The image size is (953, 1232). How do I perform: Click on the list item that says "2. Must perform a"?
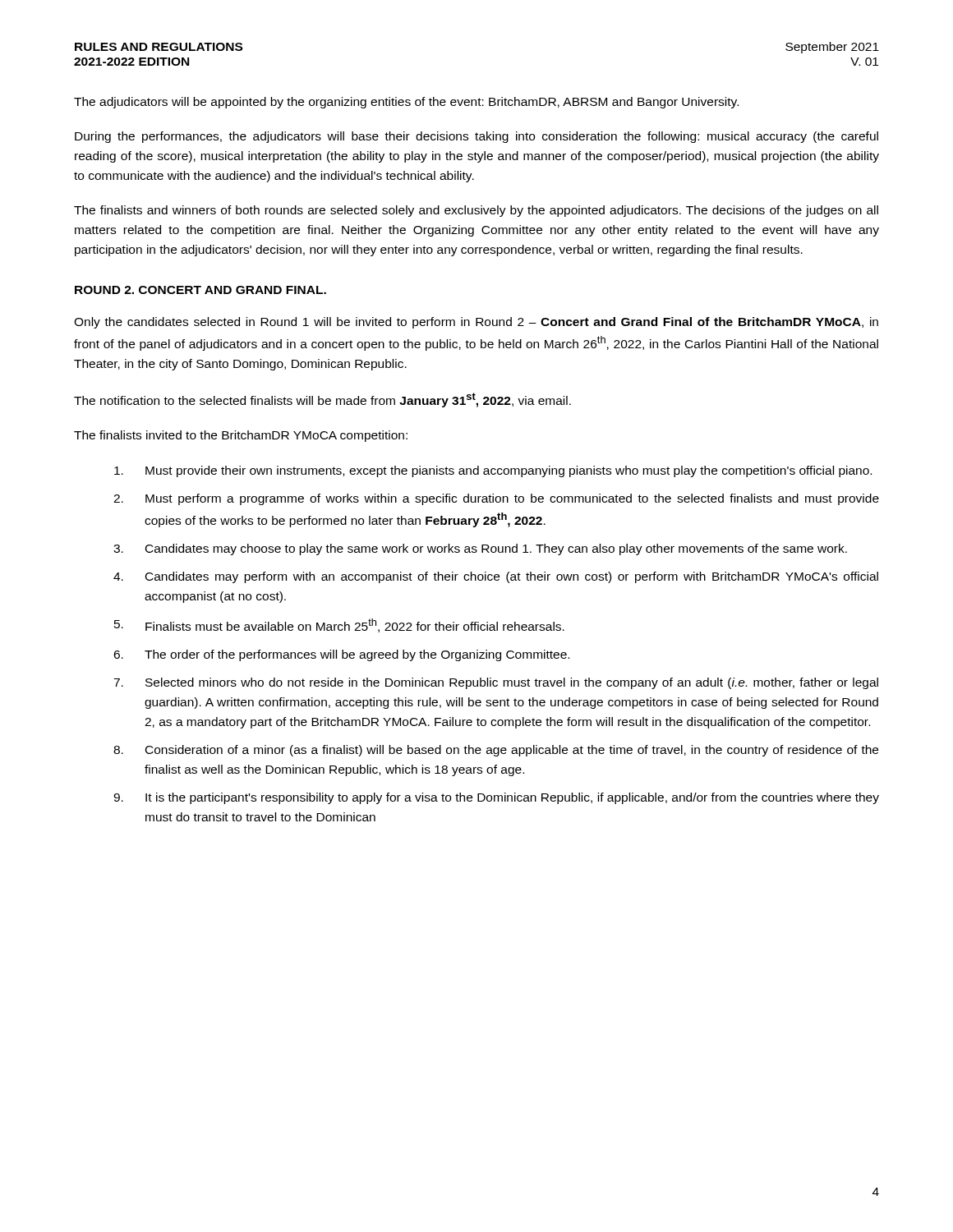point(496,509)
